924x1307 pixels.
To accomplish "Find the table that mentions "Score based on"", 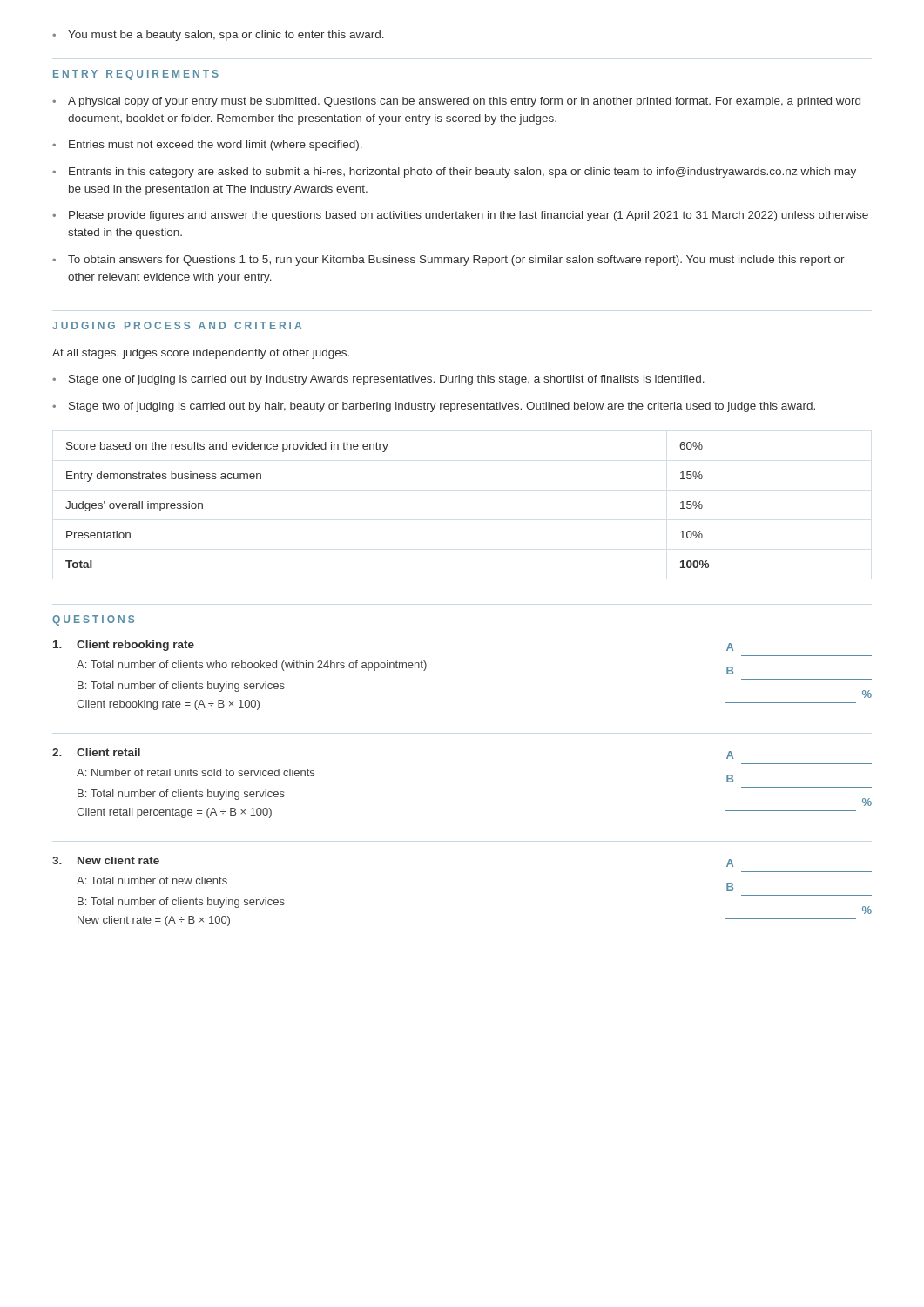I will pyautogui.click(x=462, y=505).
